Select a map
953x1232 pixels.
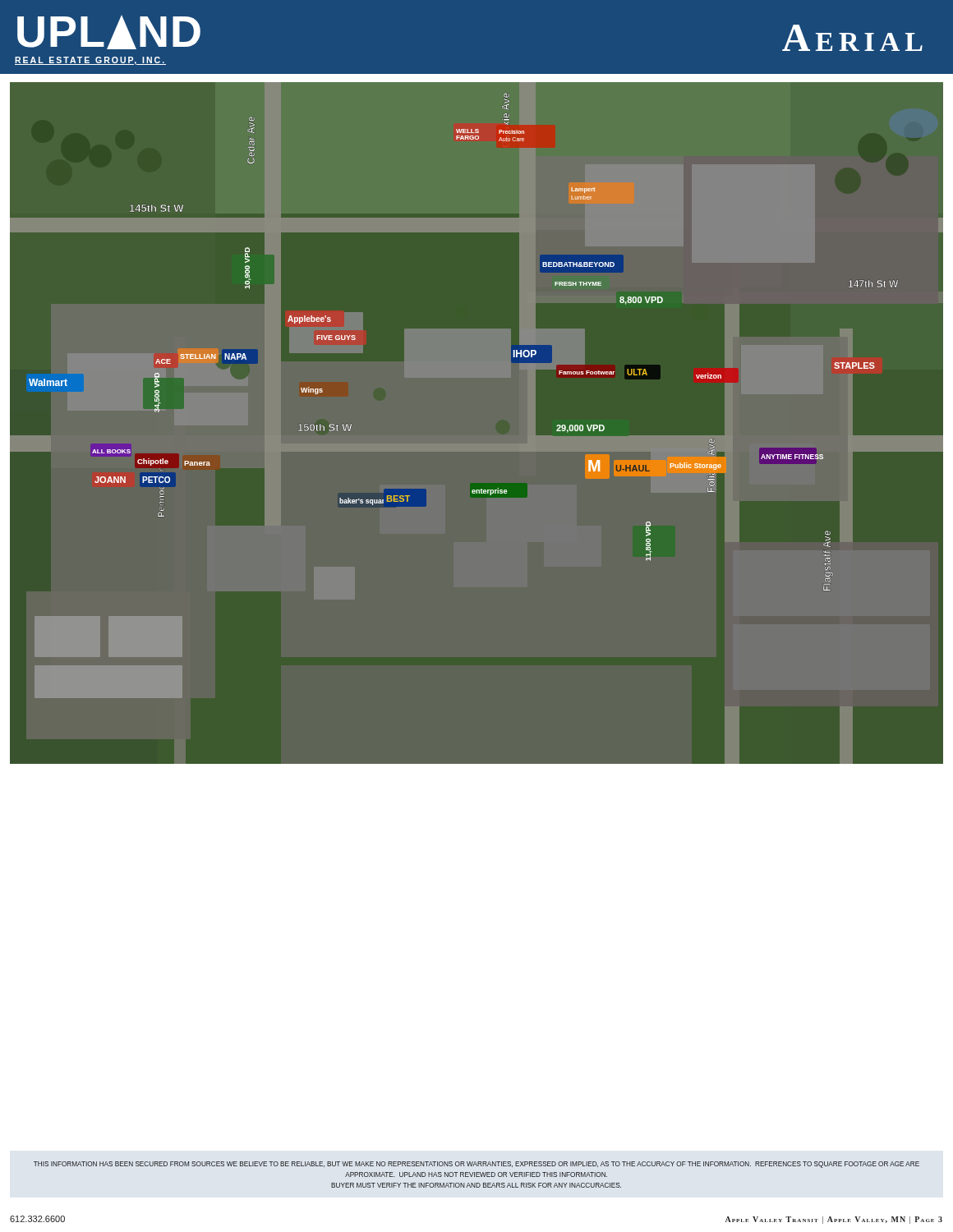(x=476, y=423)
